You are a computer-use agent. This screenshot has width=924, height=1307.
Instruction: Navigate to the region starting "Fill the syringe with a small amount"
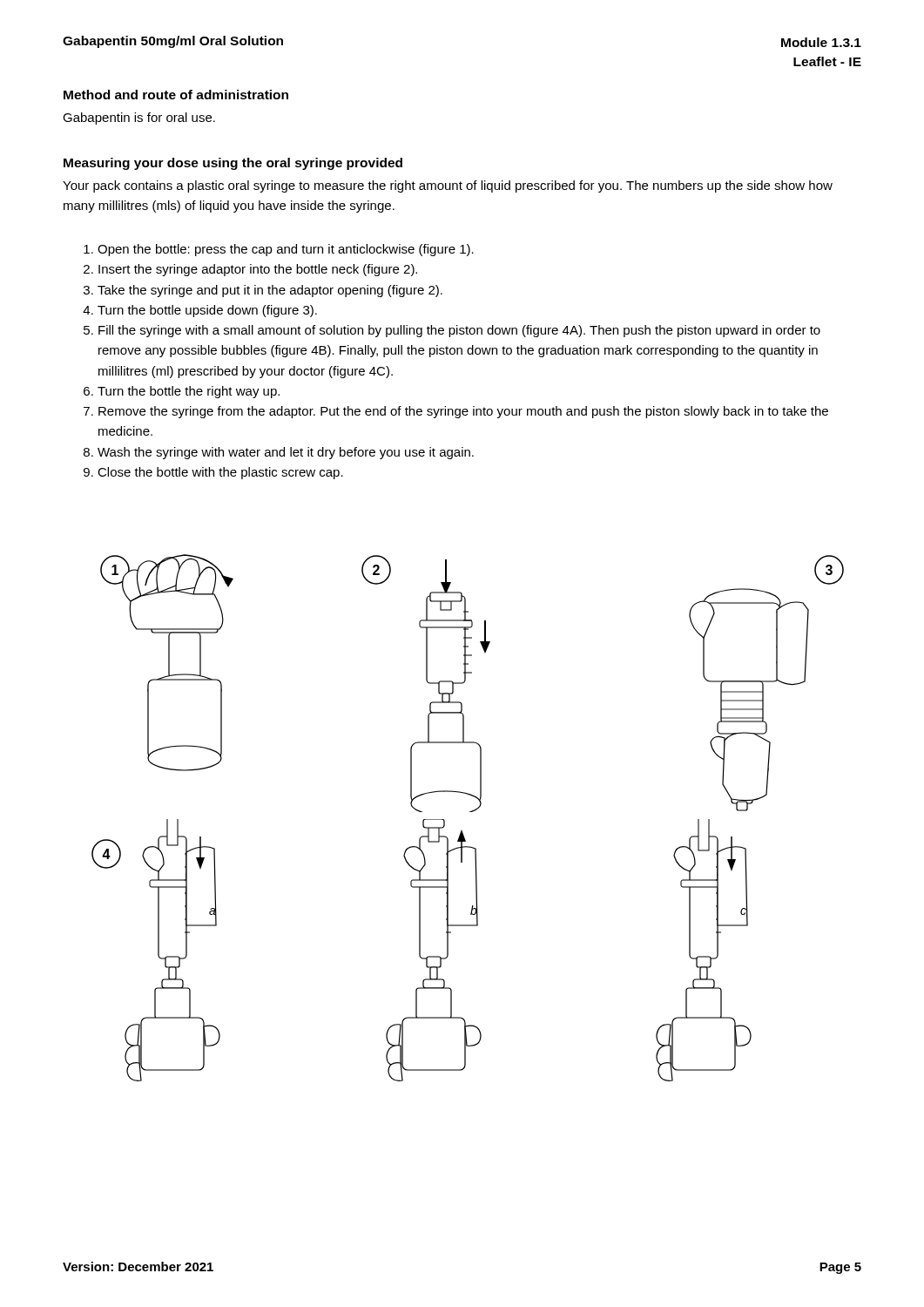tap(459, 350)
